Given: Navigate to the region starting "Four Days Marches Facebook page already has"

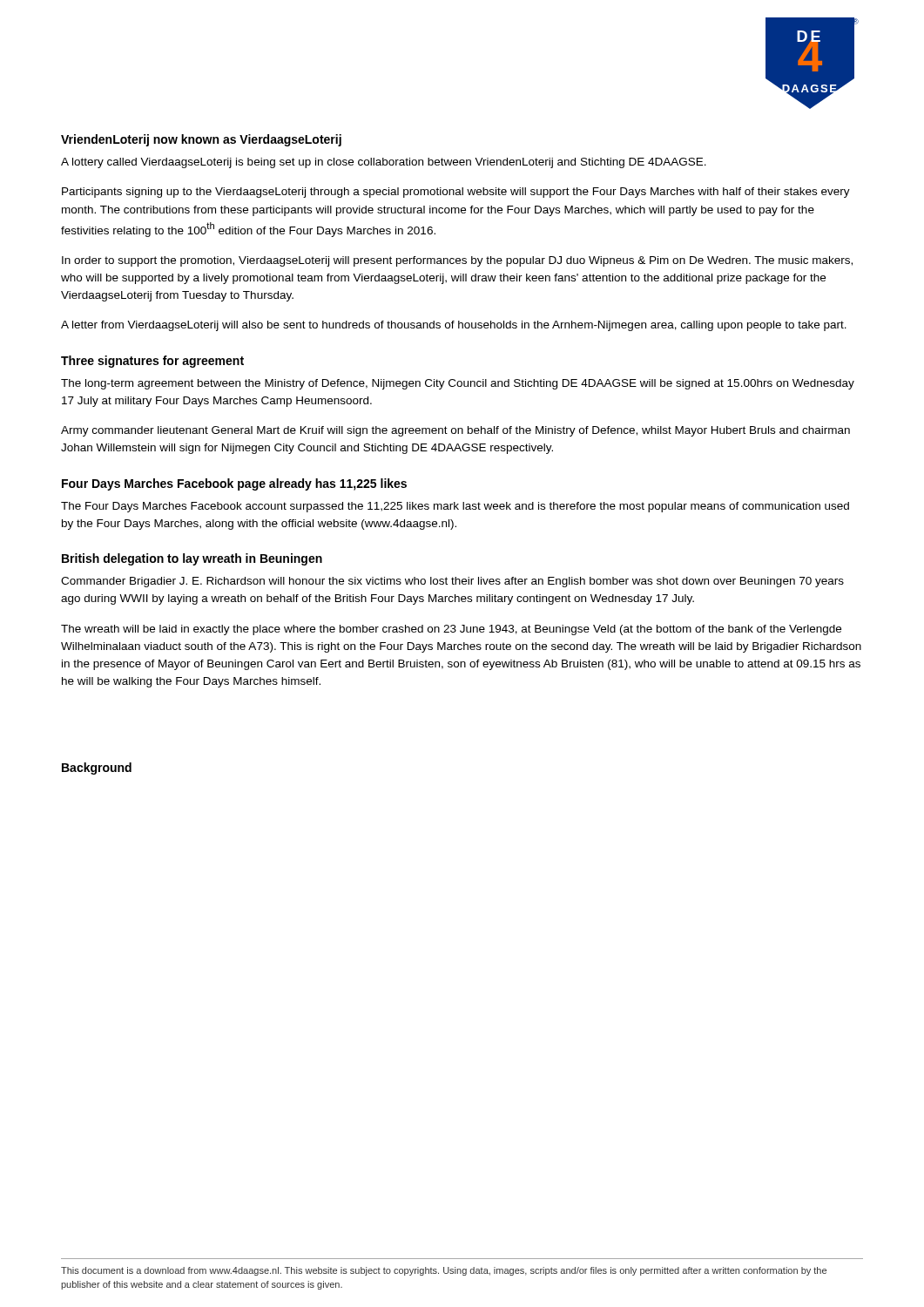Looking at the screenshot, I should click(234, 483).
